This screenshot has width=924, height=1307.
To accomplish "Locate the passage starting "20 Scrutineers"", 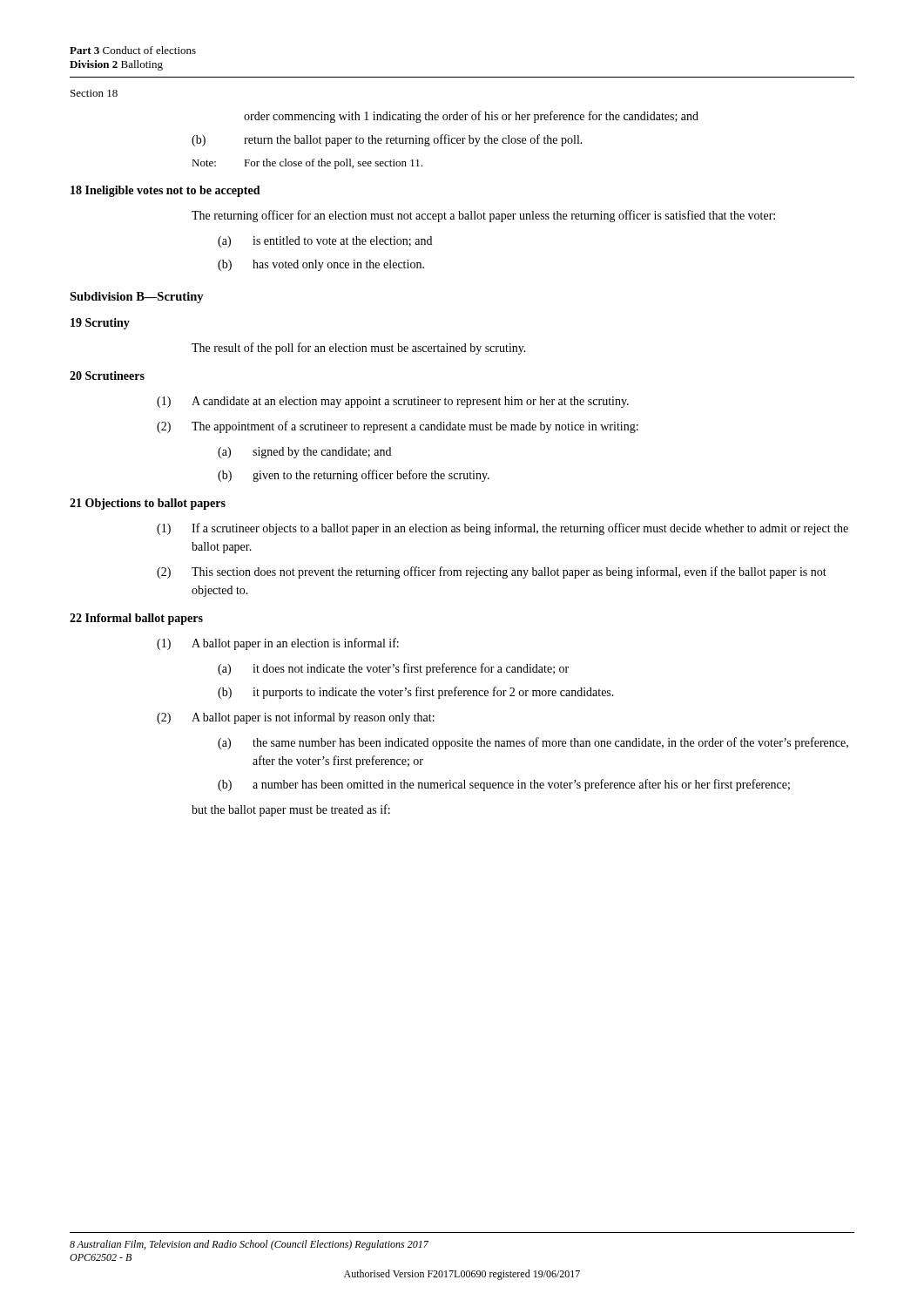I will [107, 376].
